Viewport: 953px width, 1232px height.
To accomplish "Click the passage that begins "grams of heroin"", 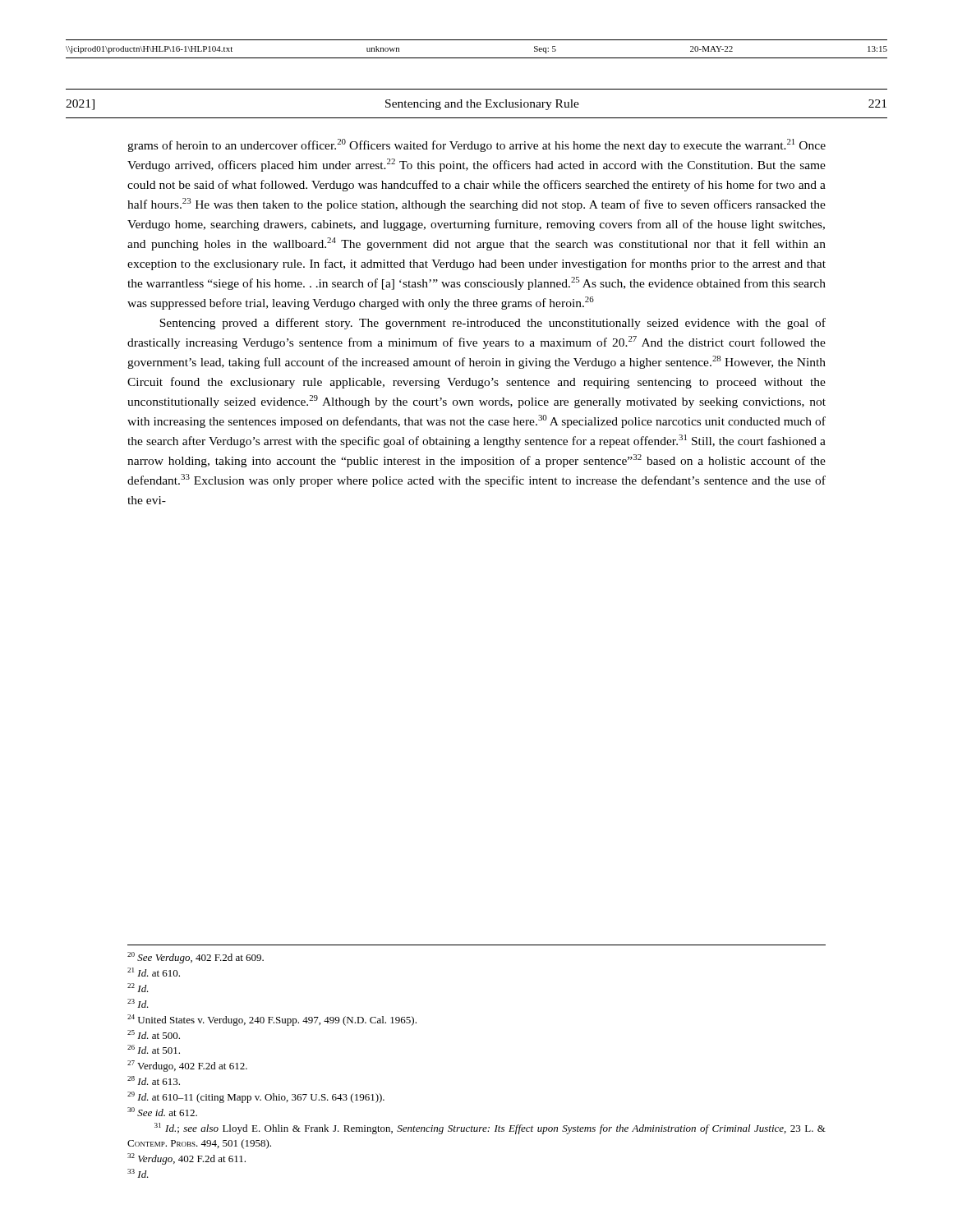I will click(476, 224).
